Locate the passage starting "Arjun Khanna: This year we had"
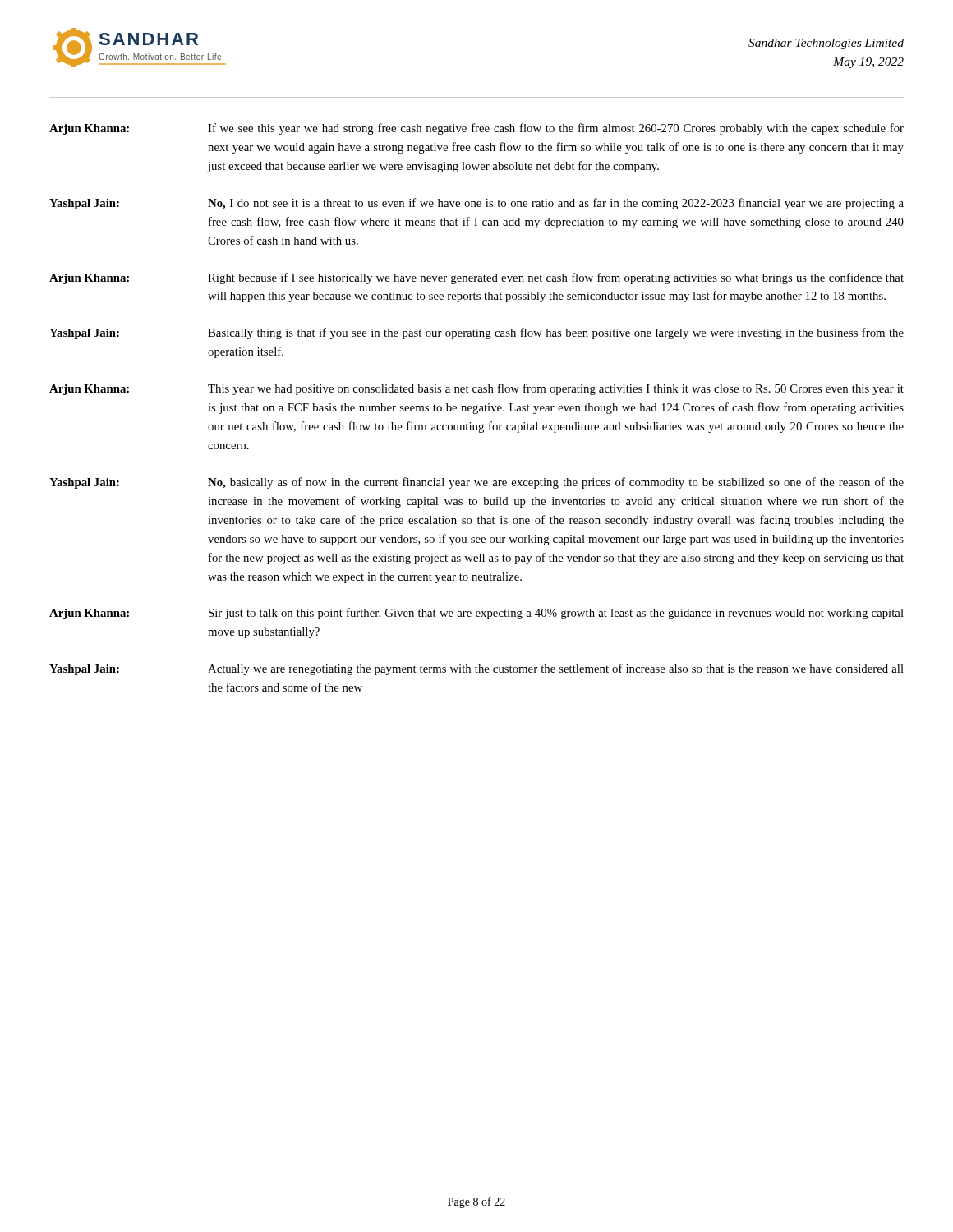 click(x=476, y=417)
